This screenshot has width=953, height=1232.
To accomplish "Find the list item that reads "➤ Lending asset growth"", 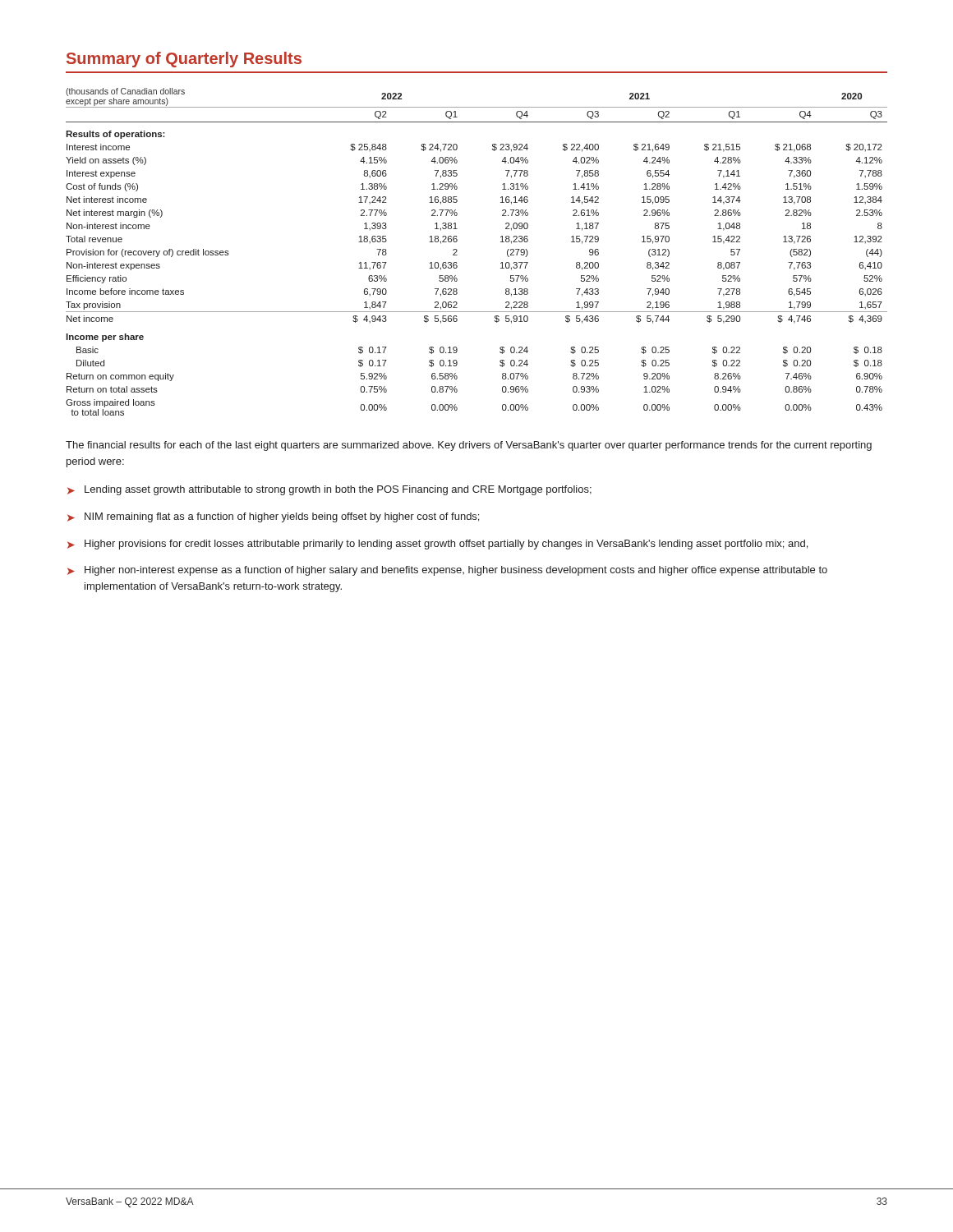I will tap(329, 491).
